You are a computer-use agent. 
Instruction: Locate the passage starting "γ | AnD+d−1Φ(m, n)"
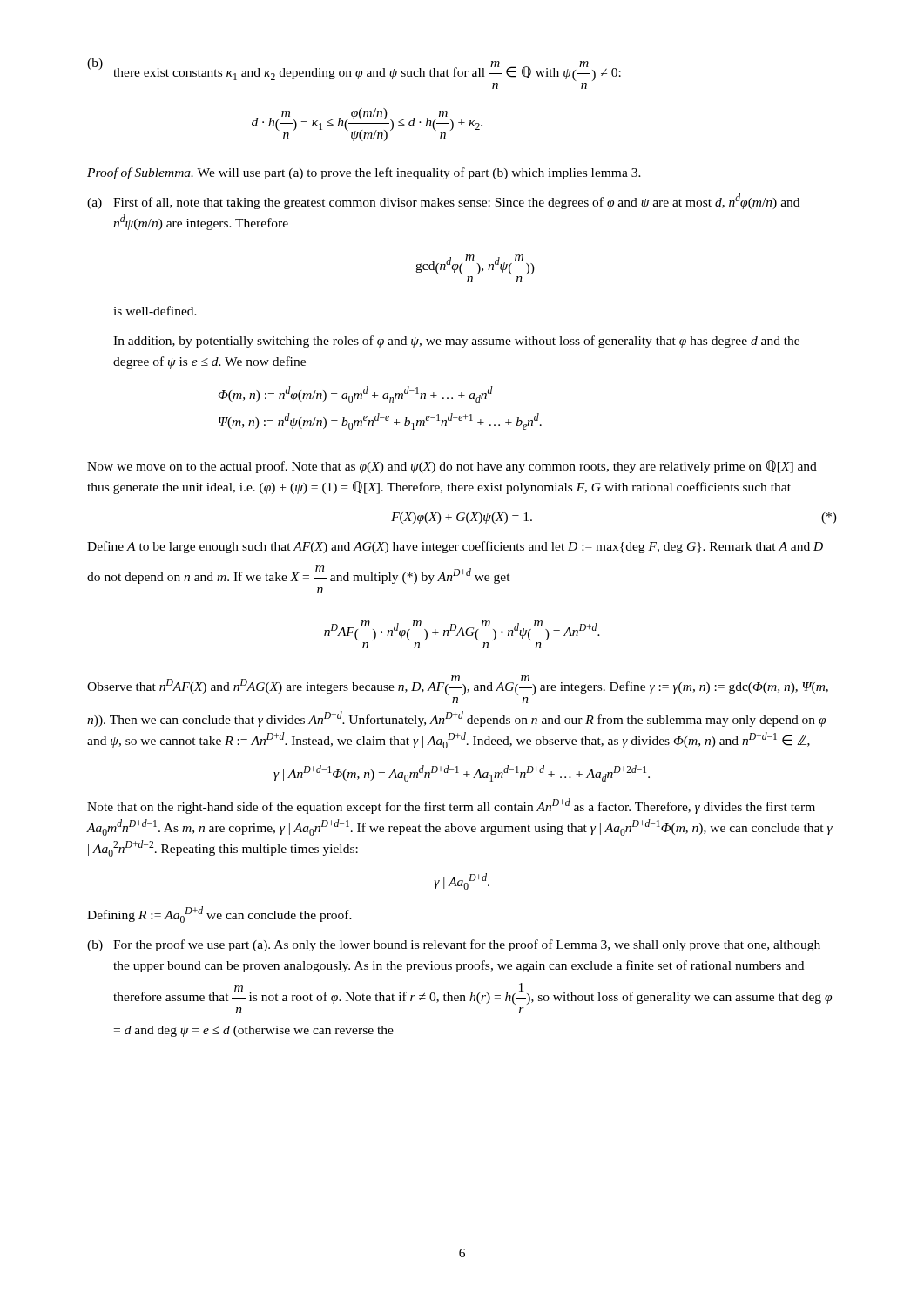coord(462,774)
